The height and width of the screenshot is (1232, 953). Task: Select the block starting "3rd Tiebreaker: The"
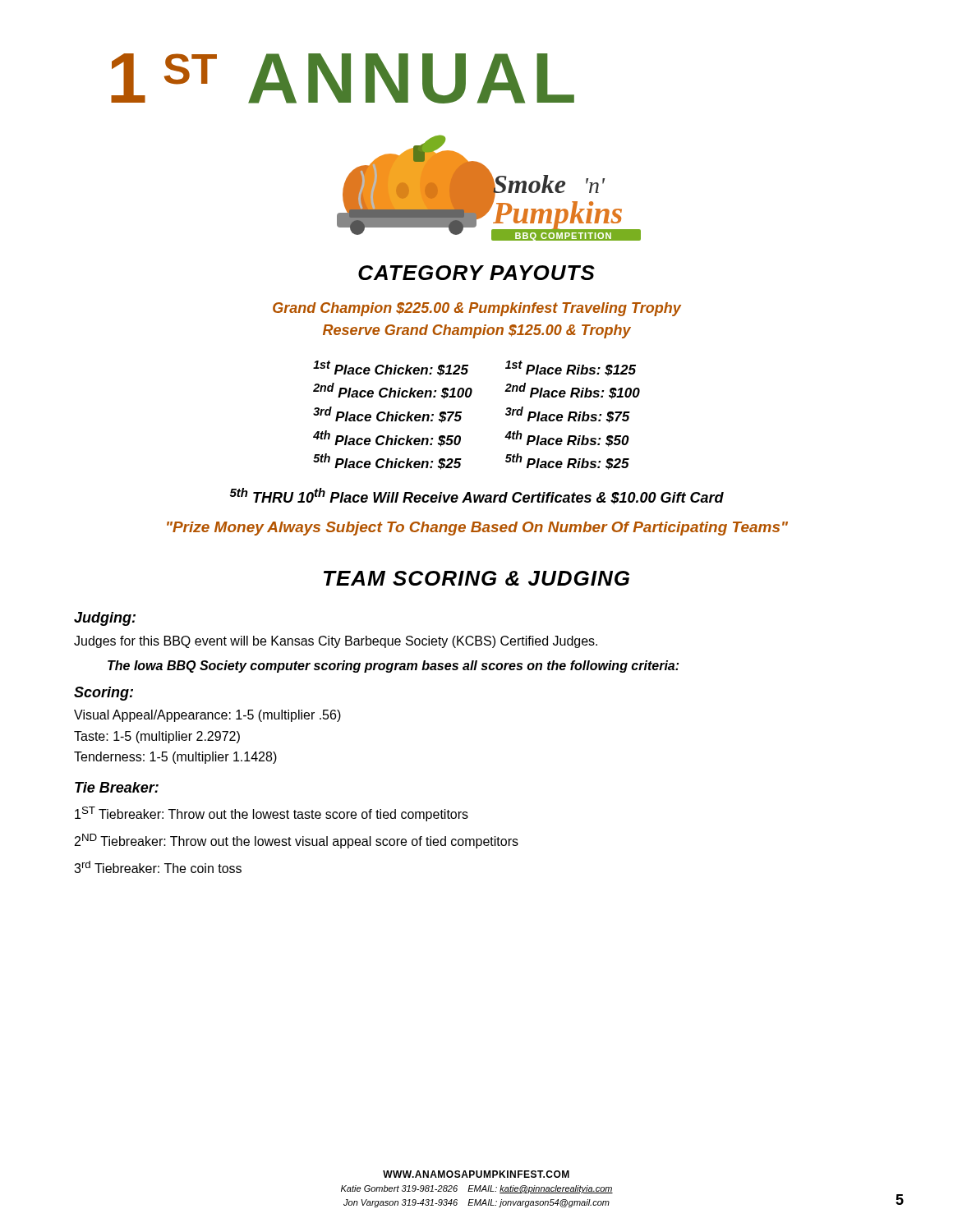coord(158,867)
